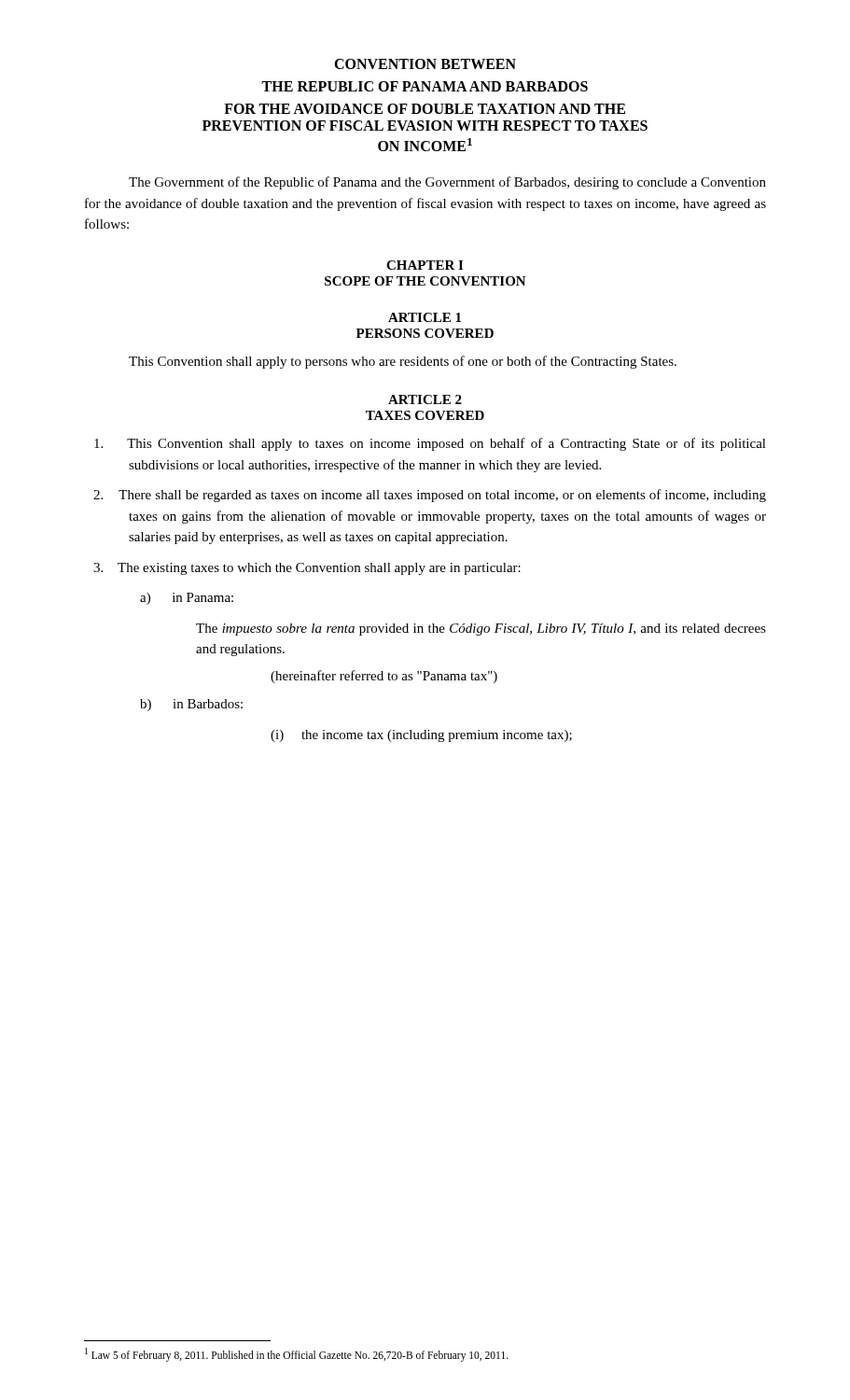Click on the element starting "1 Law 5"
This screenshot has width=850, height=1400.
296,1353
